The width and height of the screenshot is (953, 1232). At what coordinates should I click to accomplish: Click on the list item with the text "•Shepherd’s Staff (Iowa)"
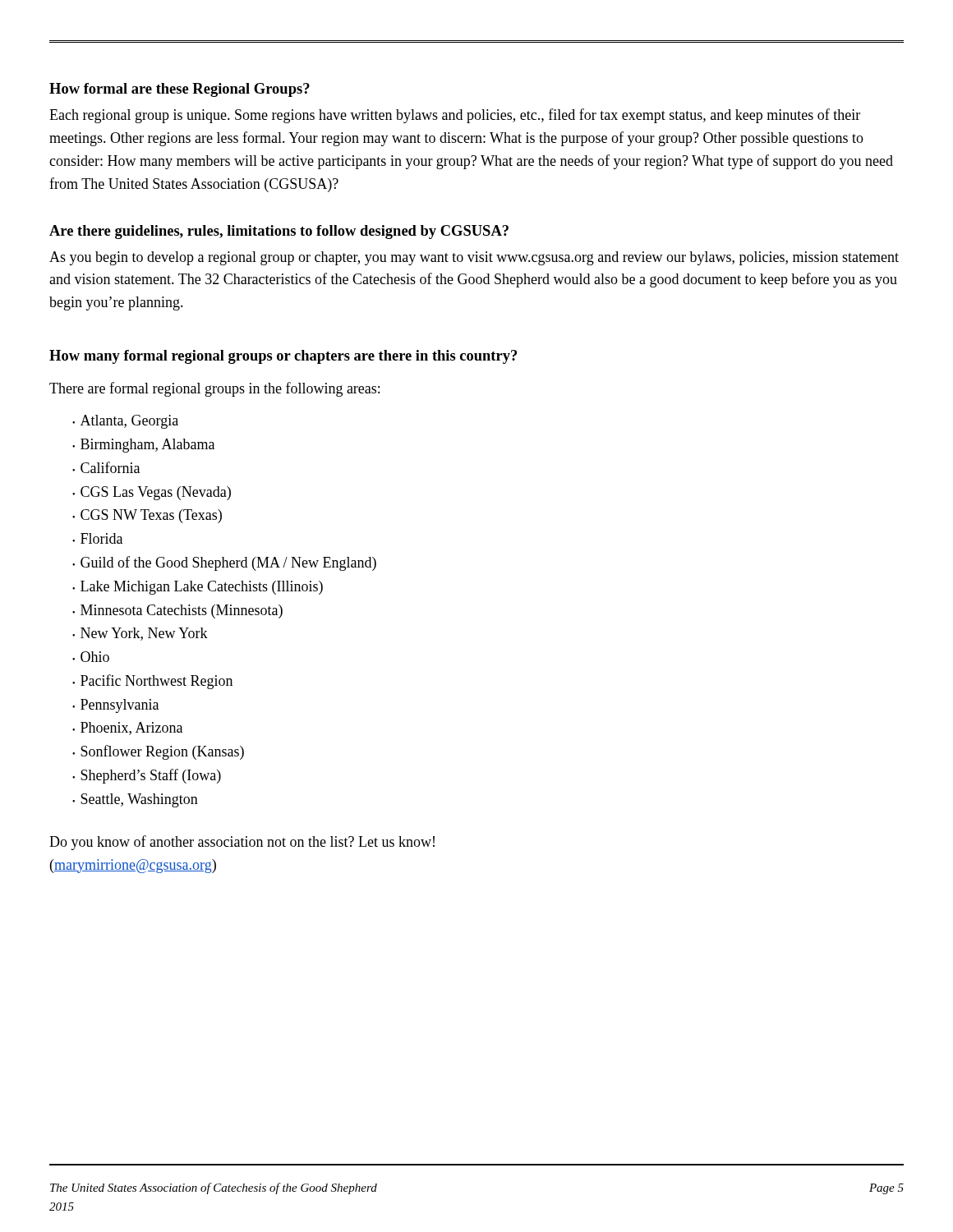pos(147,776)
